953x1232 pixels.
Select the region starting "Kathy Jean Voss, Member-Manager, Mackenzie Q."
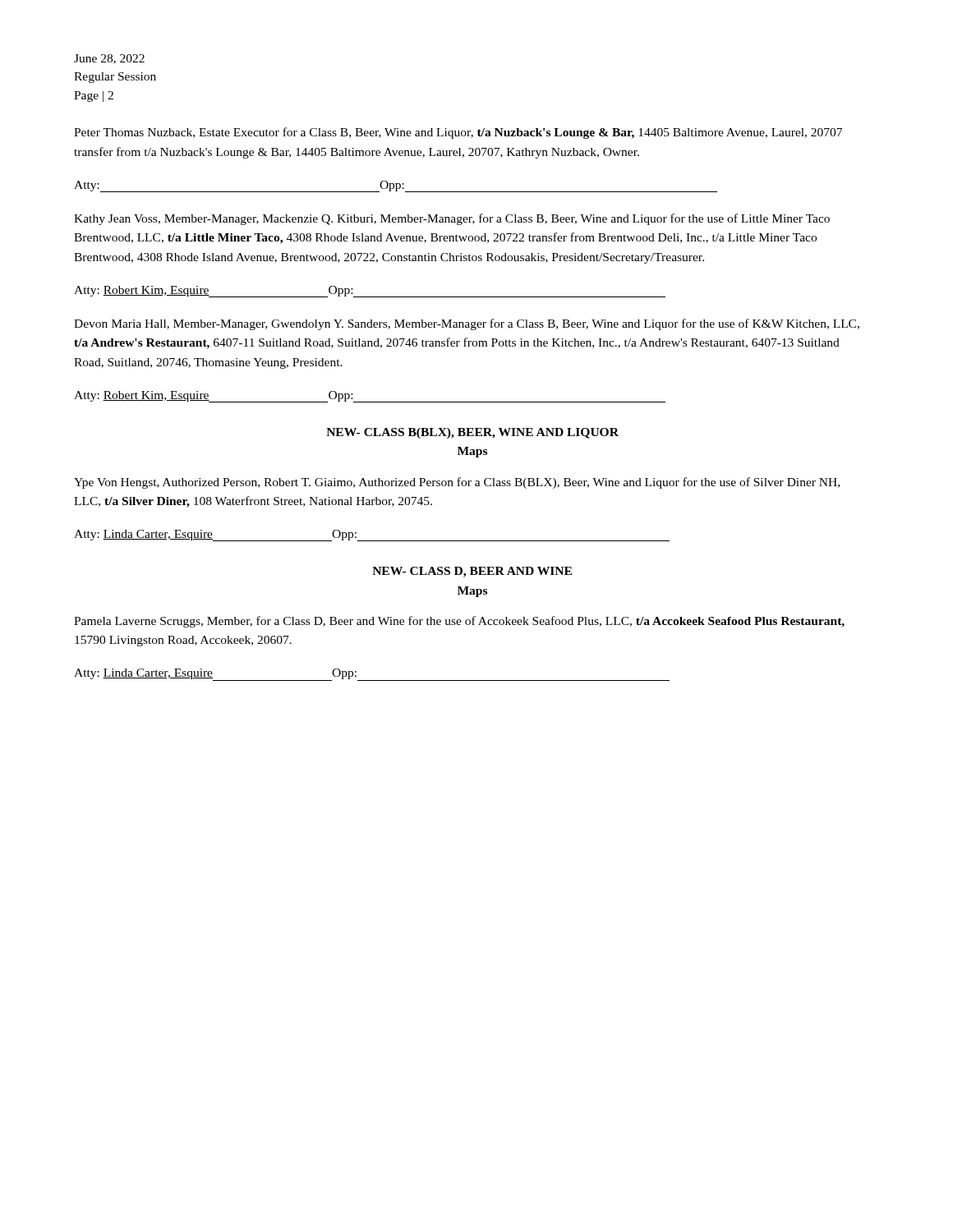click(x=452, y=237)
